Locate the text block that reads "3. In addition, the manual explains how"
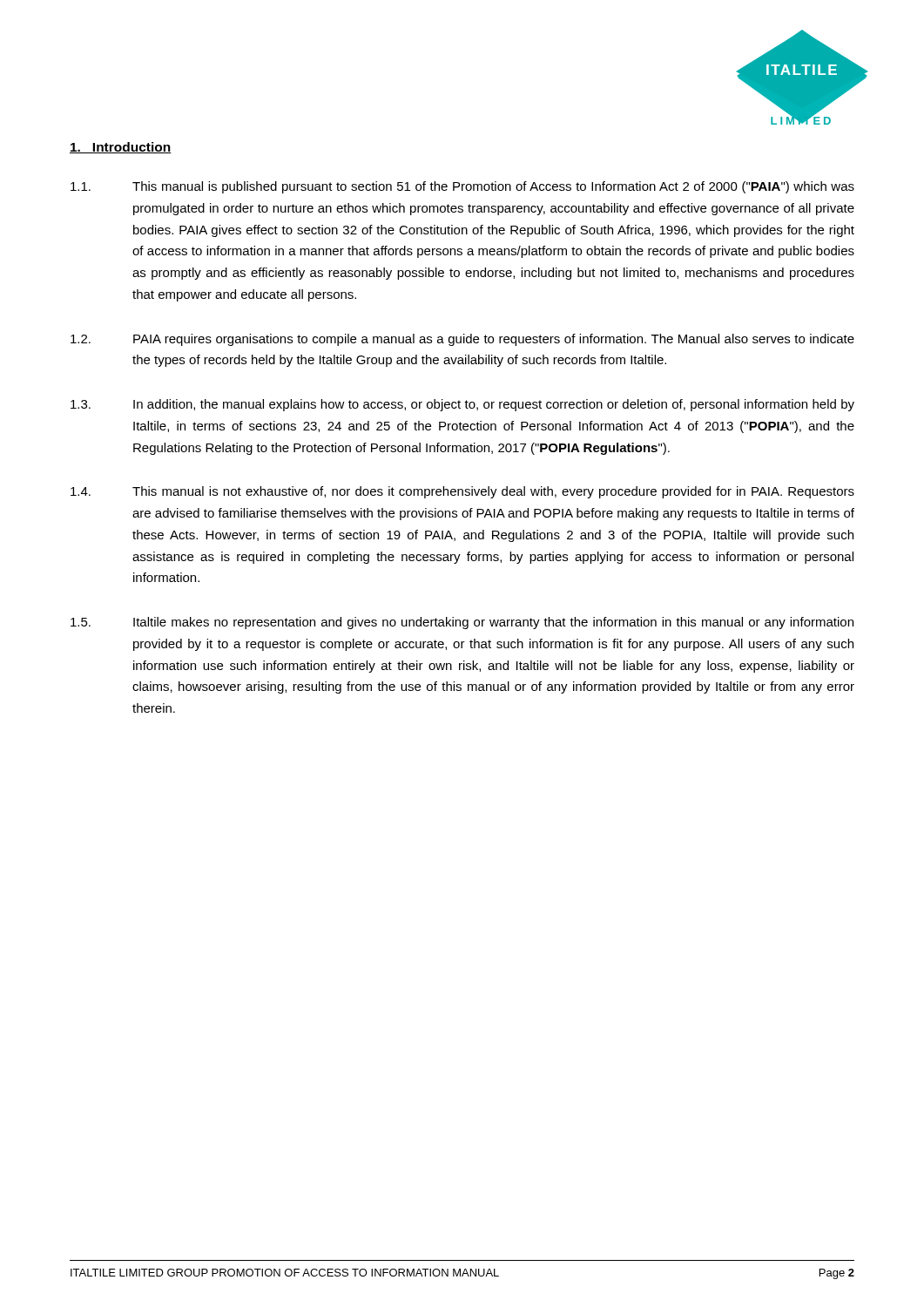 462,426
